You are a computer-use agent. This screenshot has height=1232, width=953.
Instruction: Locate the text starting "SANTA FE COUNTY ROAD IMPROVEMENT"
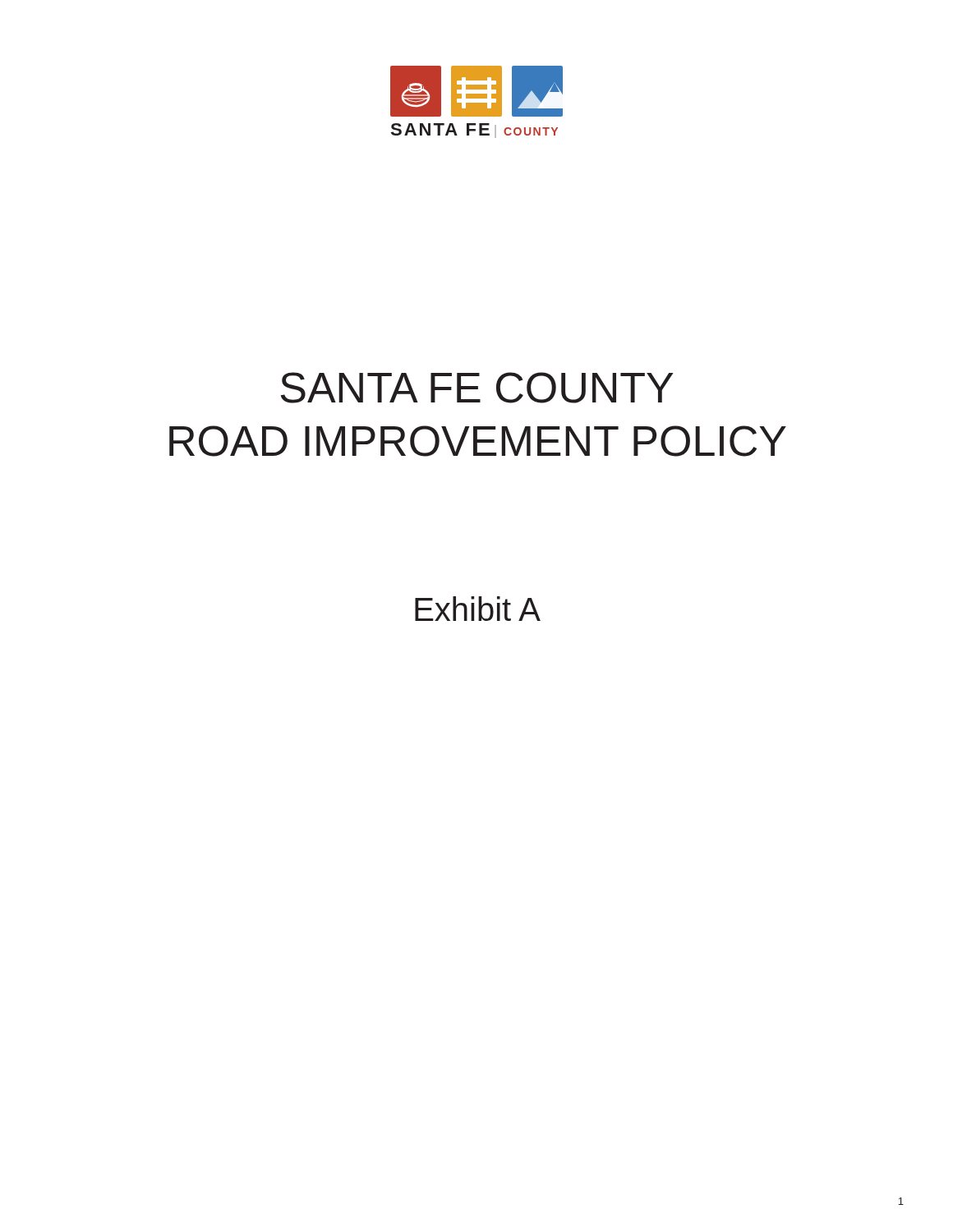476,415
